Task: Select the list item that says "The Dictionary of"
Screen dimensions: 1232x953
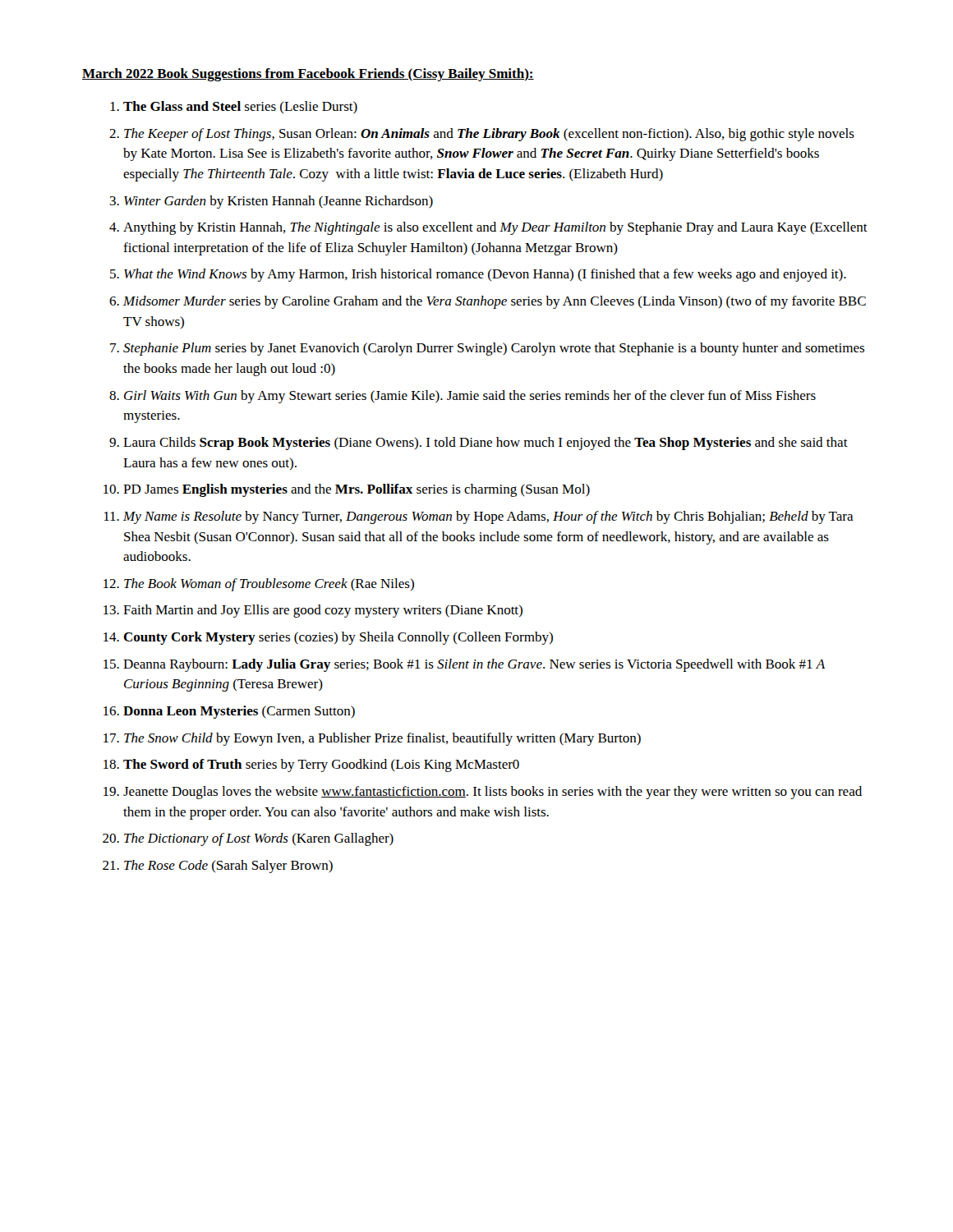Action: pos(258,838)
